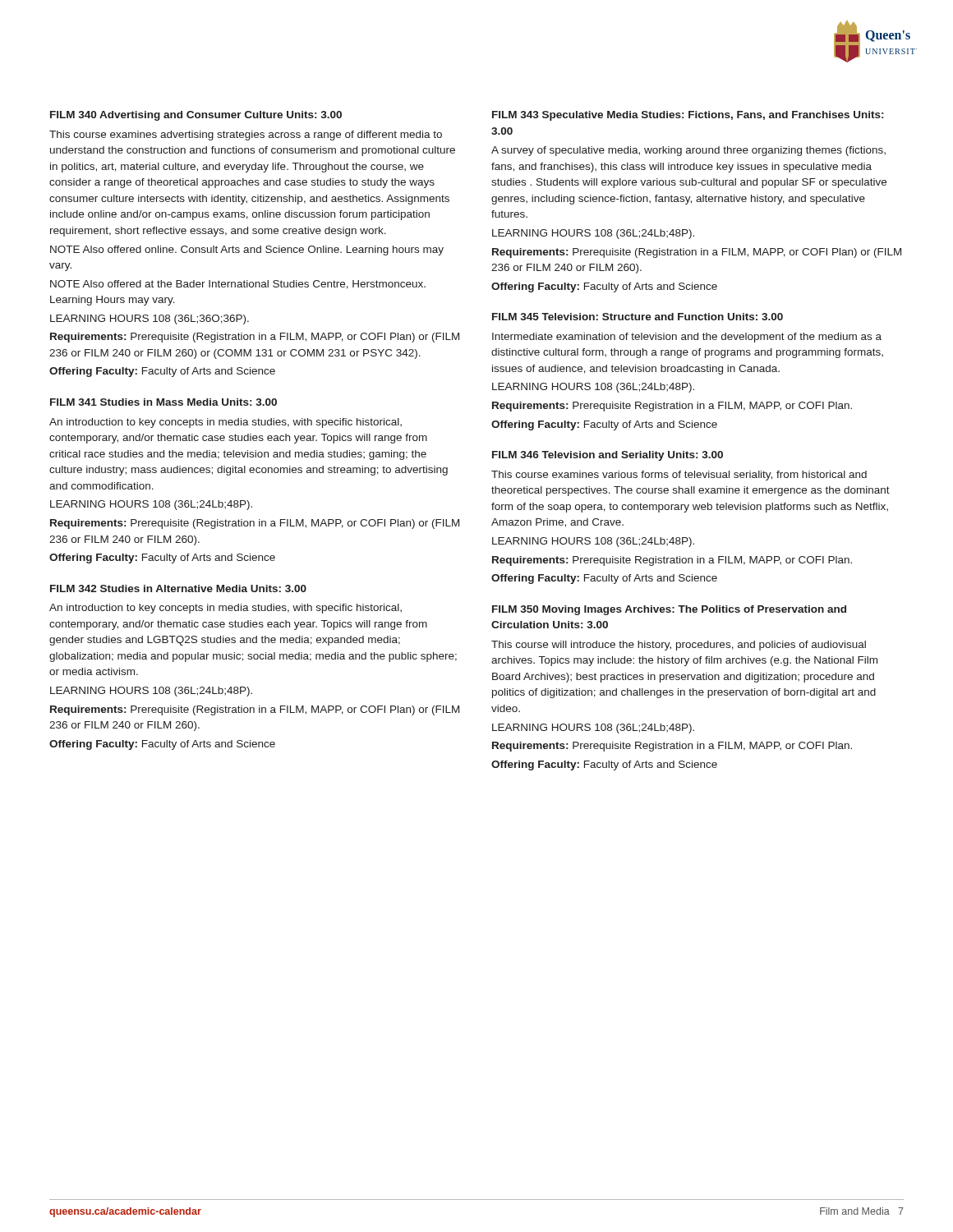Navigate to the region starting "FILM 350 Moving Images Archives: The Politics"
This screenshot has width=953, height=1232.
[698, 687]
